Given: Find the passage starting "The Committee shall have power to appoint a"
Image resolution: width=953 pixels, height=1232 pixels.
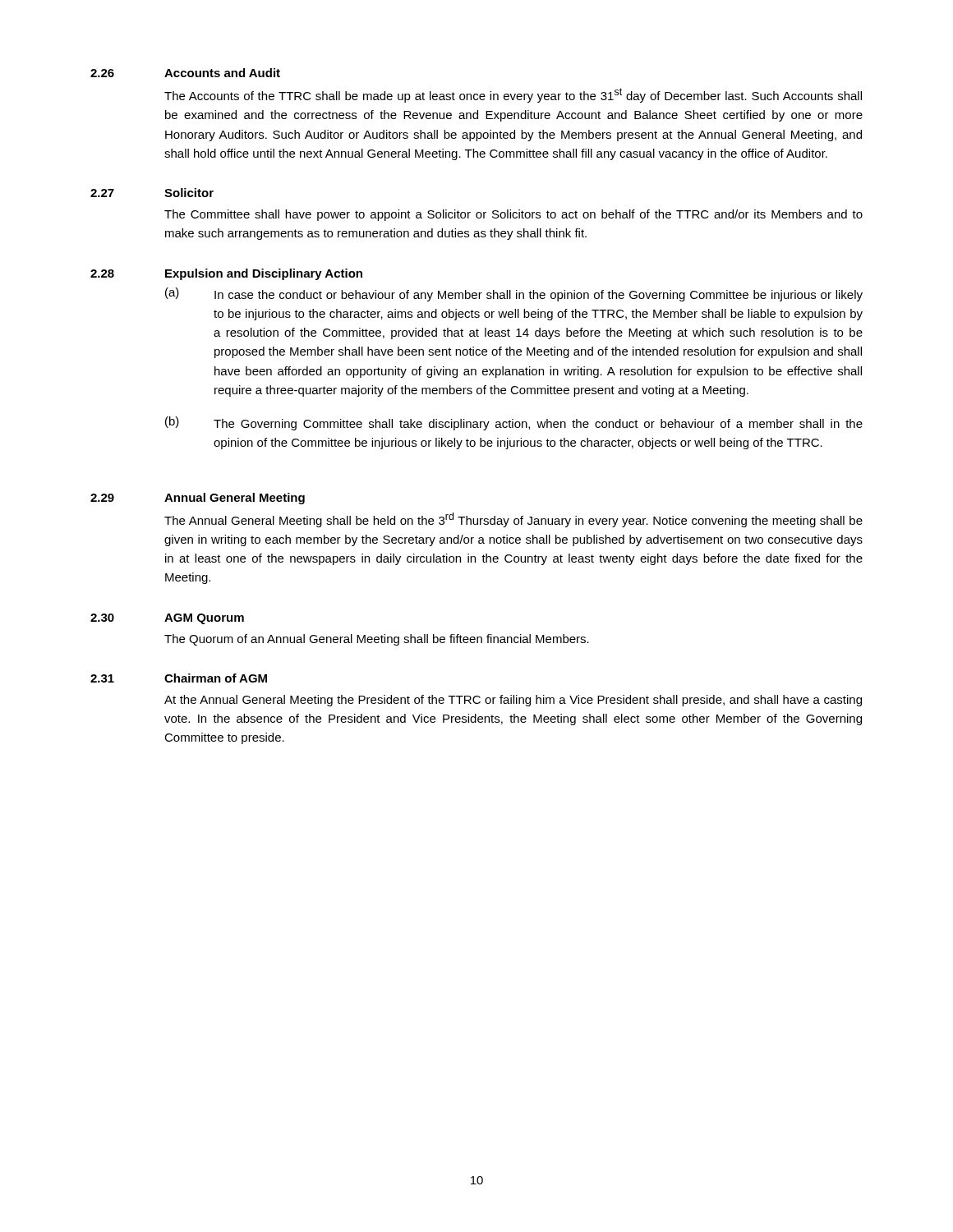Looking at the screenshot, I should tap(513, 223).
